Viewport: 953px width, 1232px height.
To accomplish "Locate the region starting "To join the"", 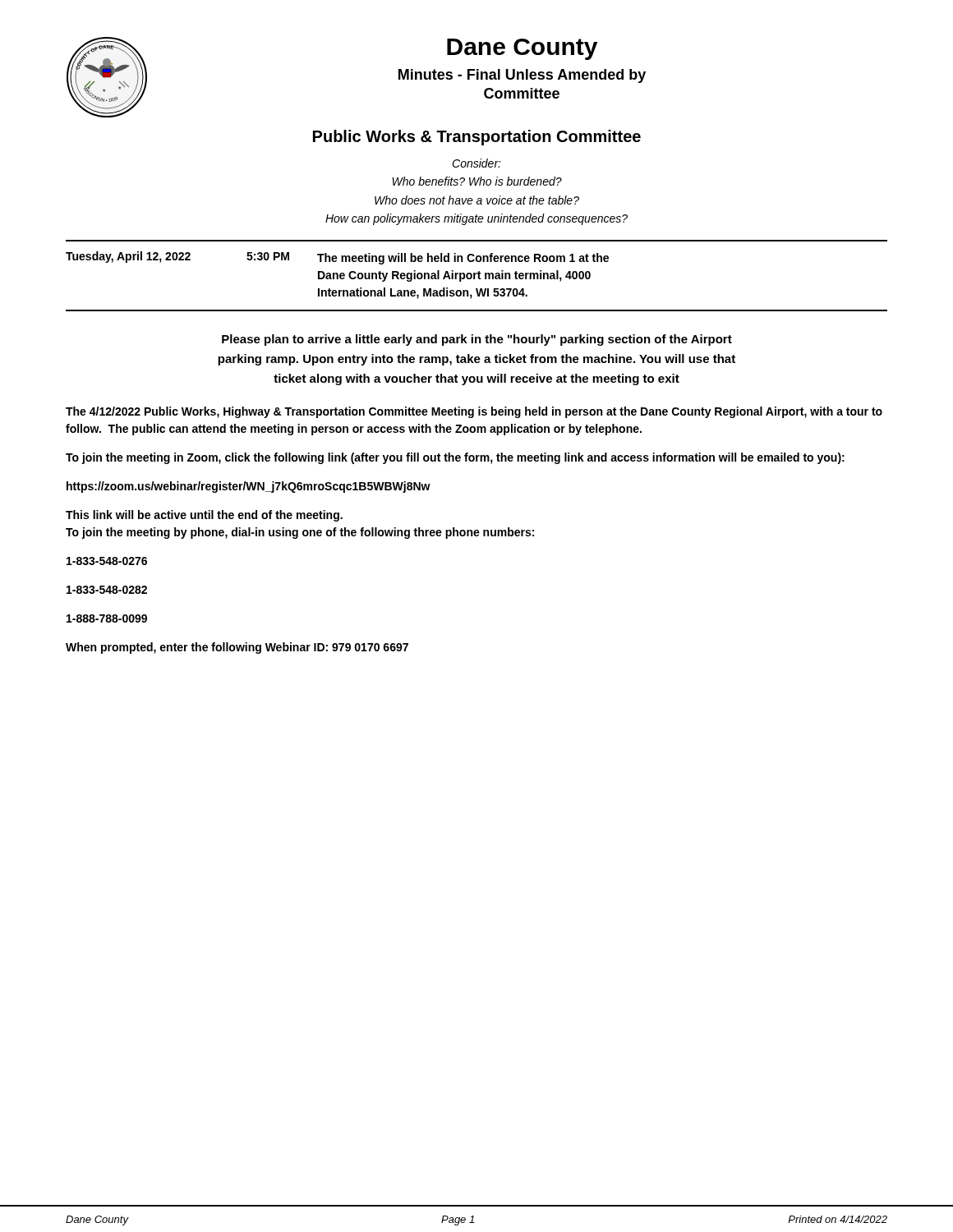I will pyautogui.click(x=455, y=457).
